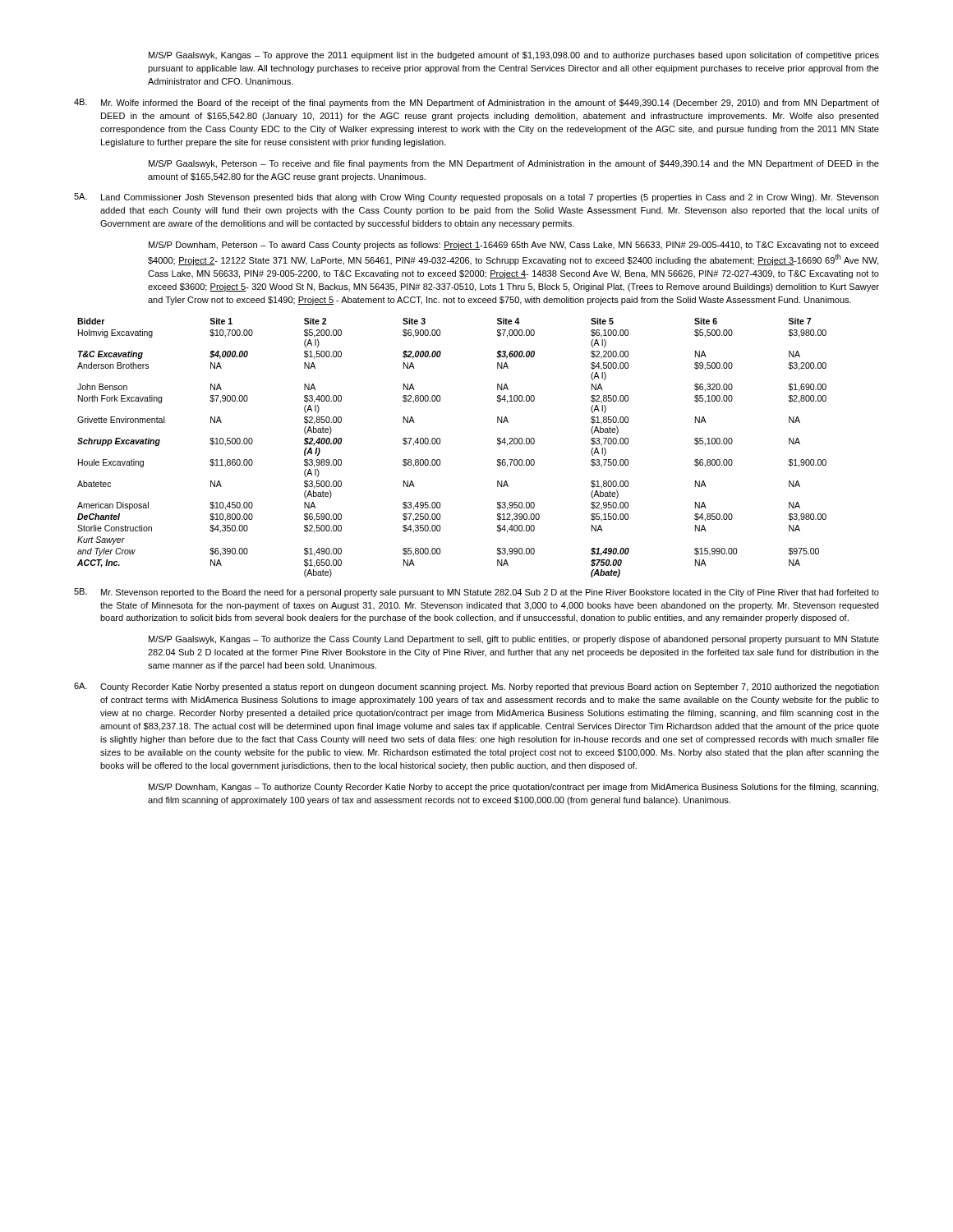Click on the block starting "M/S/P Downham, Kangas – To authorize County Recorder"
Image resolution: width=953 pixels, height=1232 pixels.
(x=513, y=793)
